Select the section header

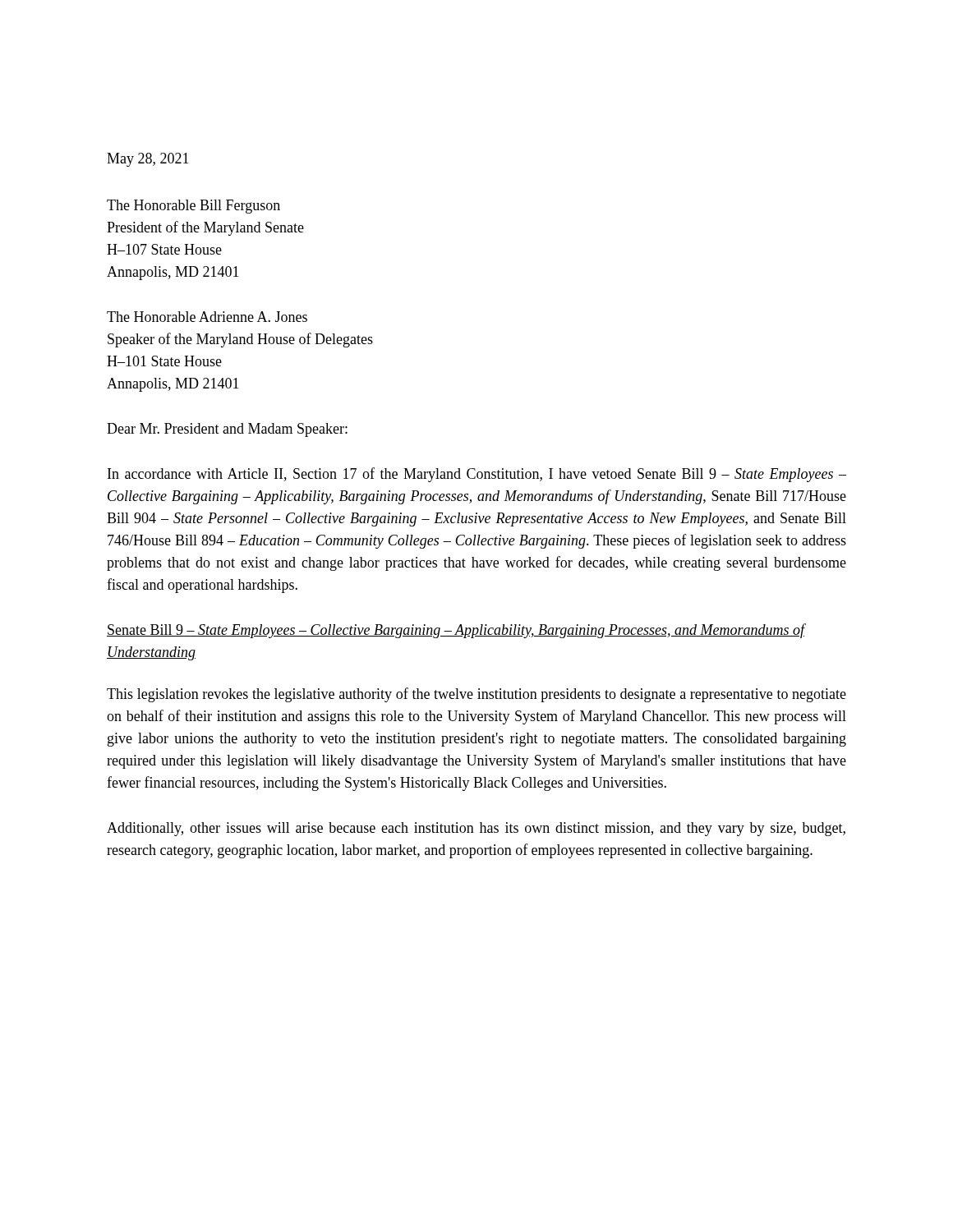(x=456, y=641)
